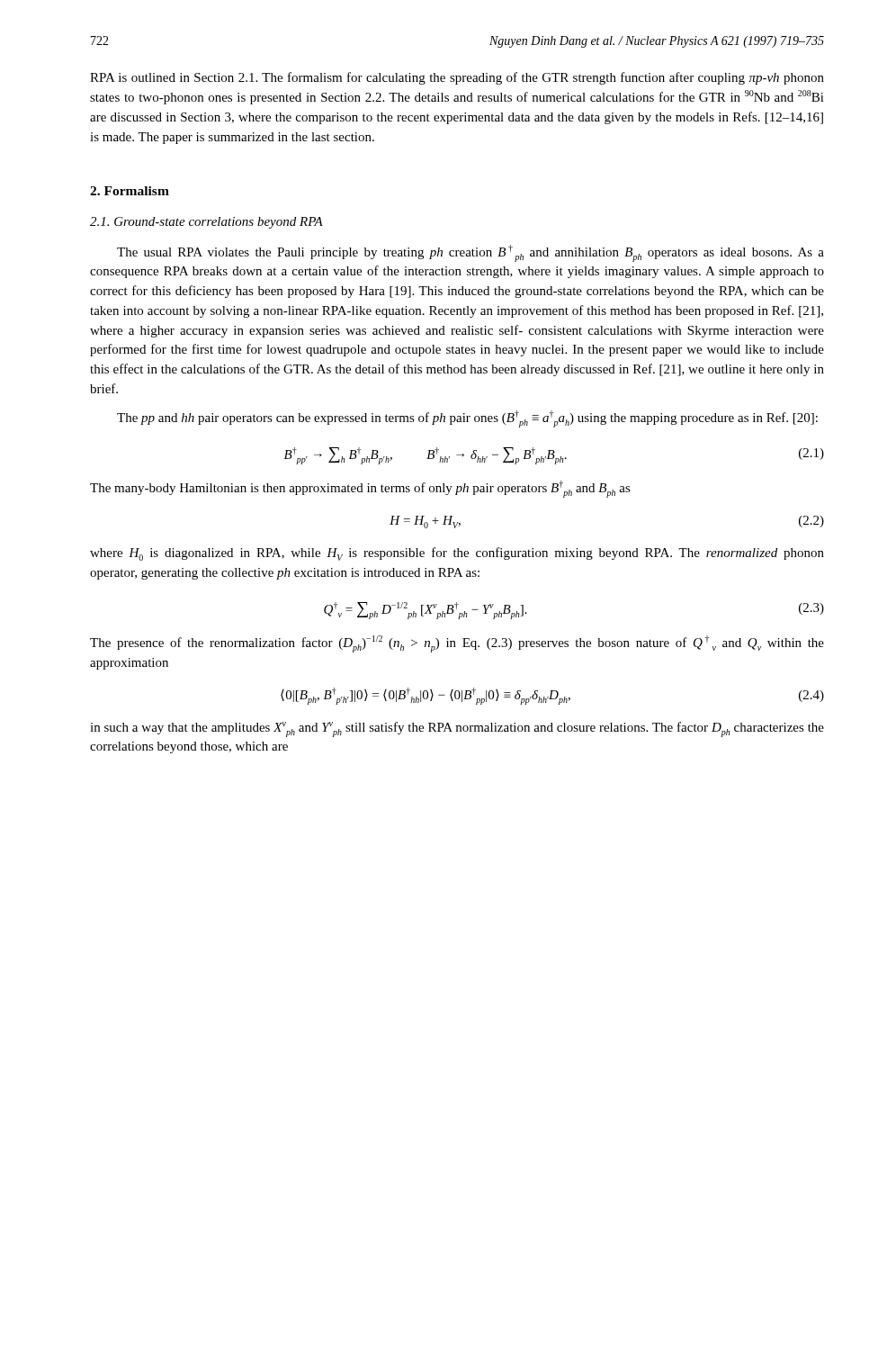Click where it says "2. Formalism"
Screen dimensions: 1350x896
coord(129,191)
